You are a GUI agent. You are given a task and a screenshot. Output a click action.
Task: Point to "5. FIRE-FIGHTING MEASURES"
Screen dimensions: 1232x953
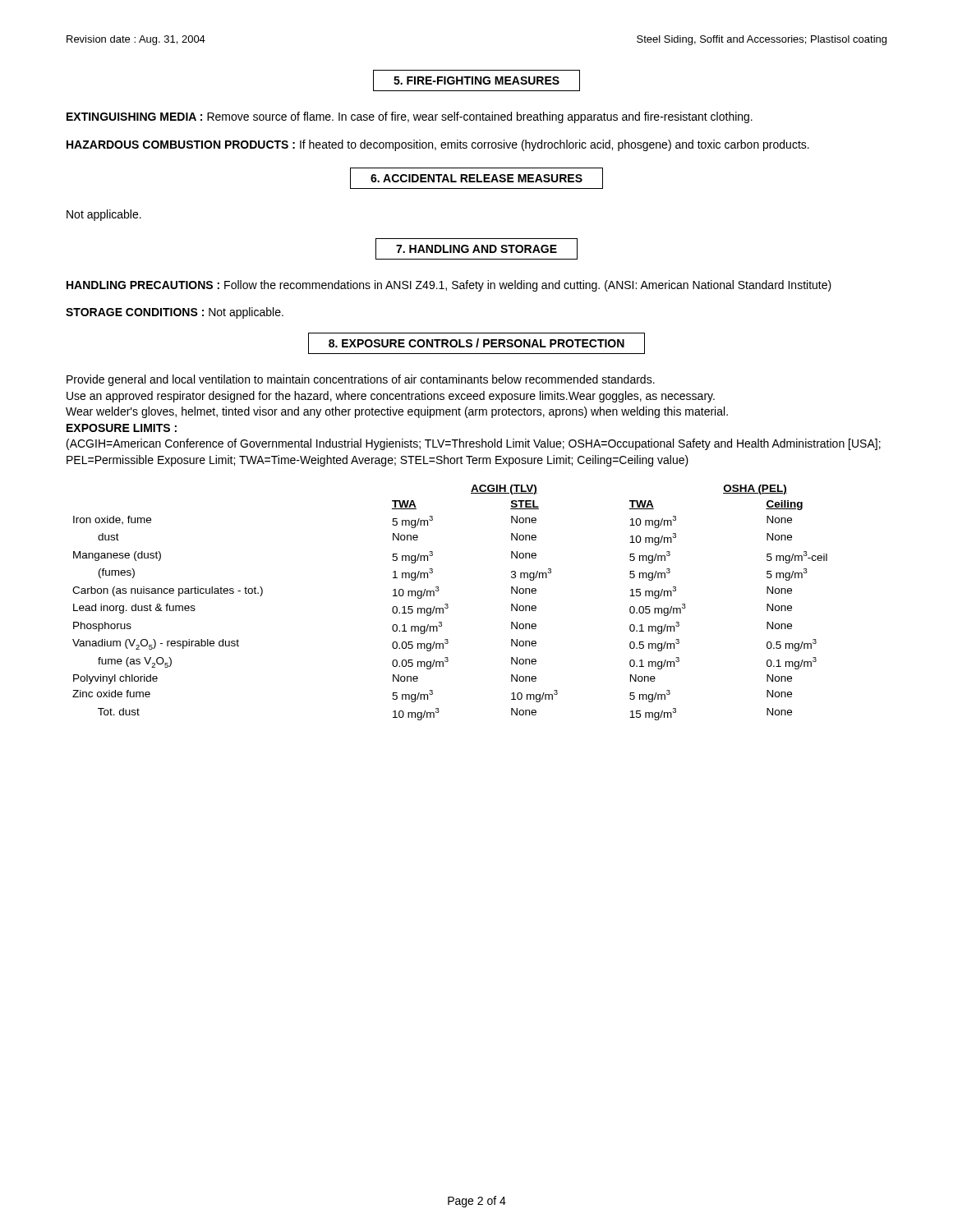[476, 81]
